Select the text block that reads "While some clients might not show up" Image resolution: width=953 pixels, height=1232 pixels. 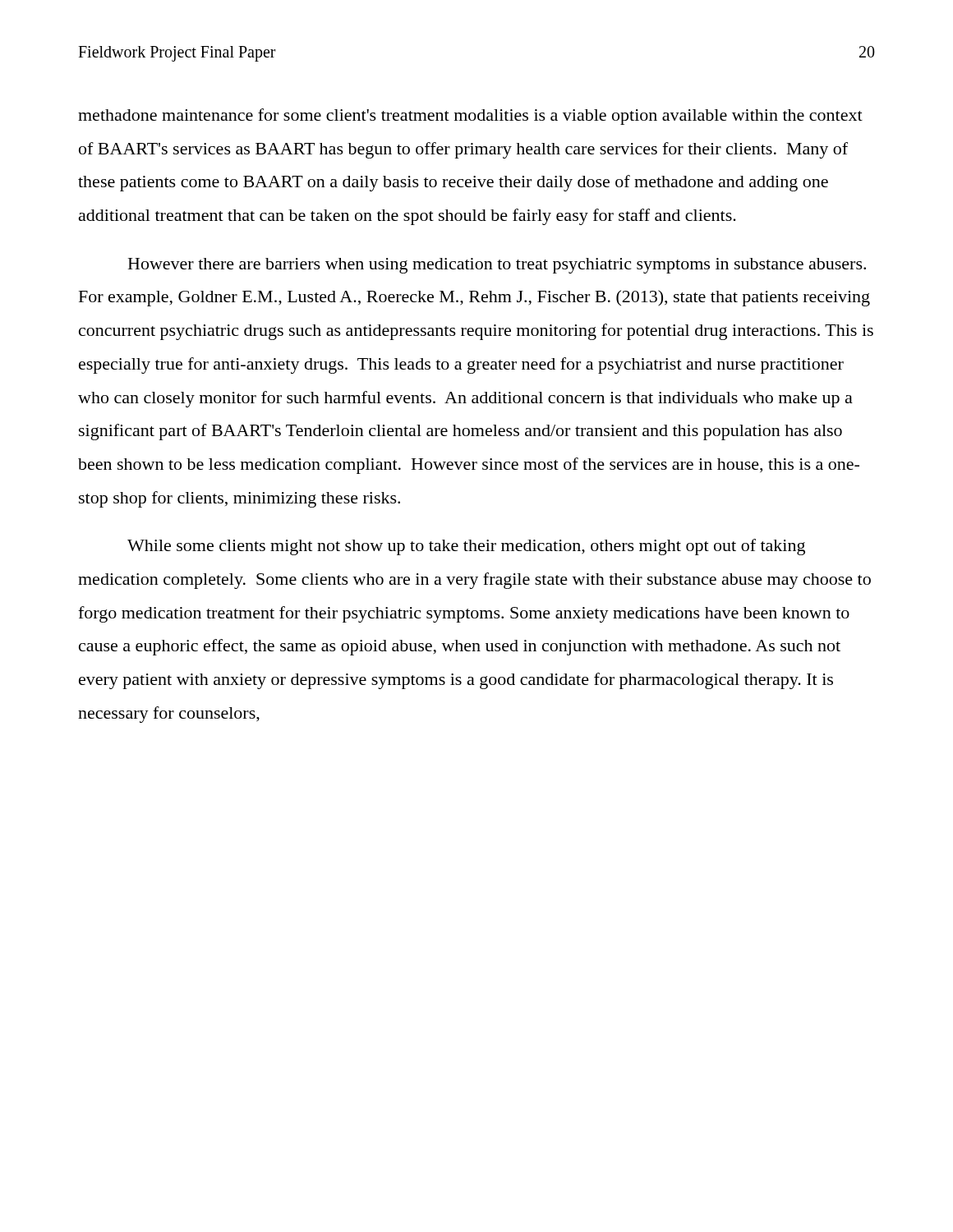pos(475,629)
